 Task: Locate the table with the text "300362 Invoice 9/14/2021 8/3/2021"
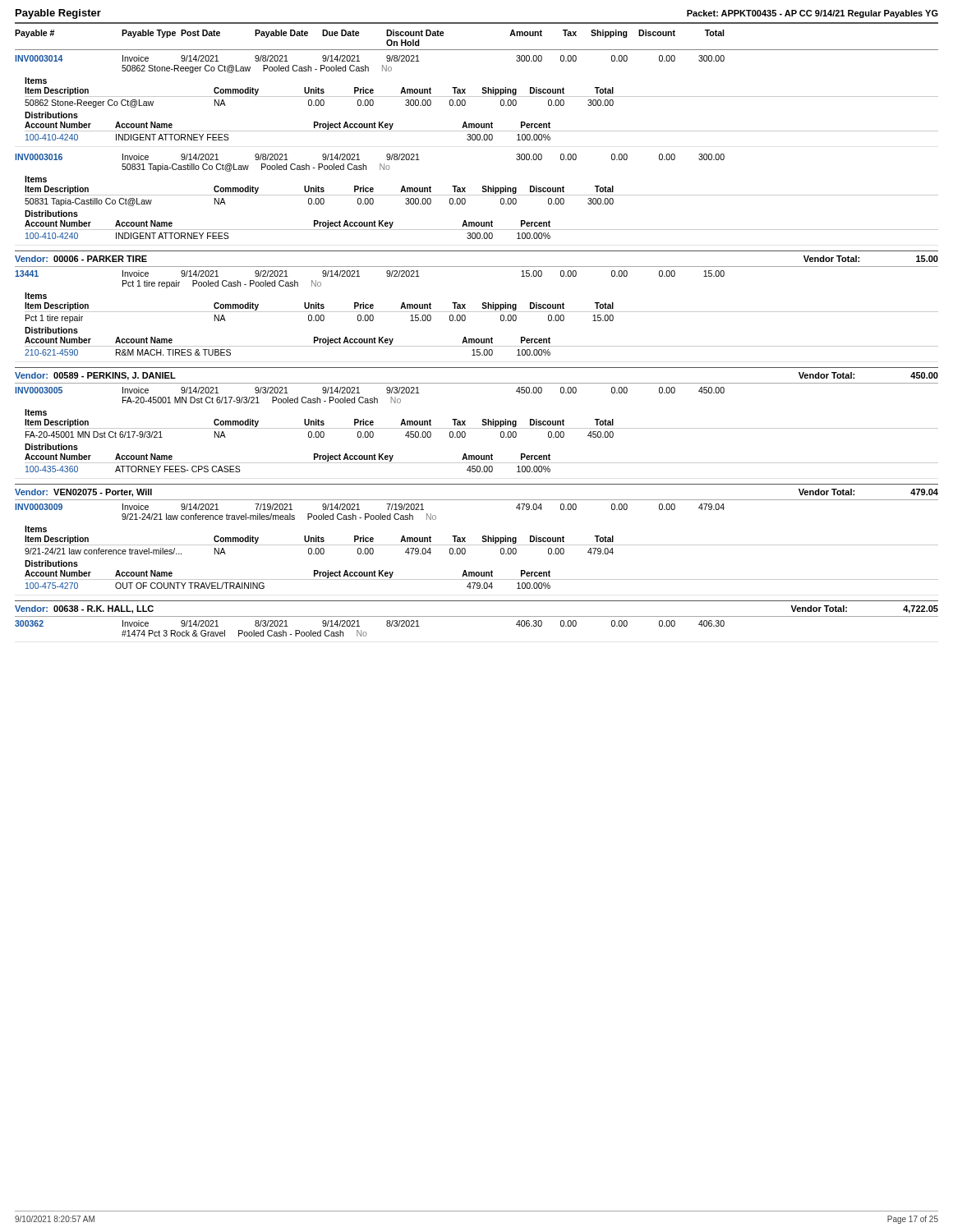(x=476, y=630)
